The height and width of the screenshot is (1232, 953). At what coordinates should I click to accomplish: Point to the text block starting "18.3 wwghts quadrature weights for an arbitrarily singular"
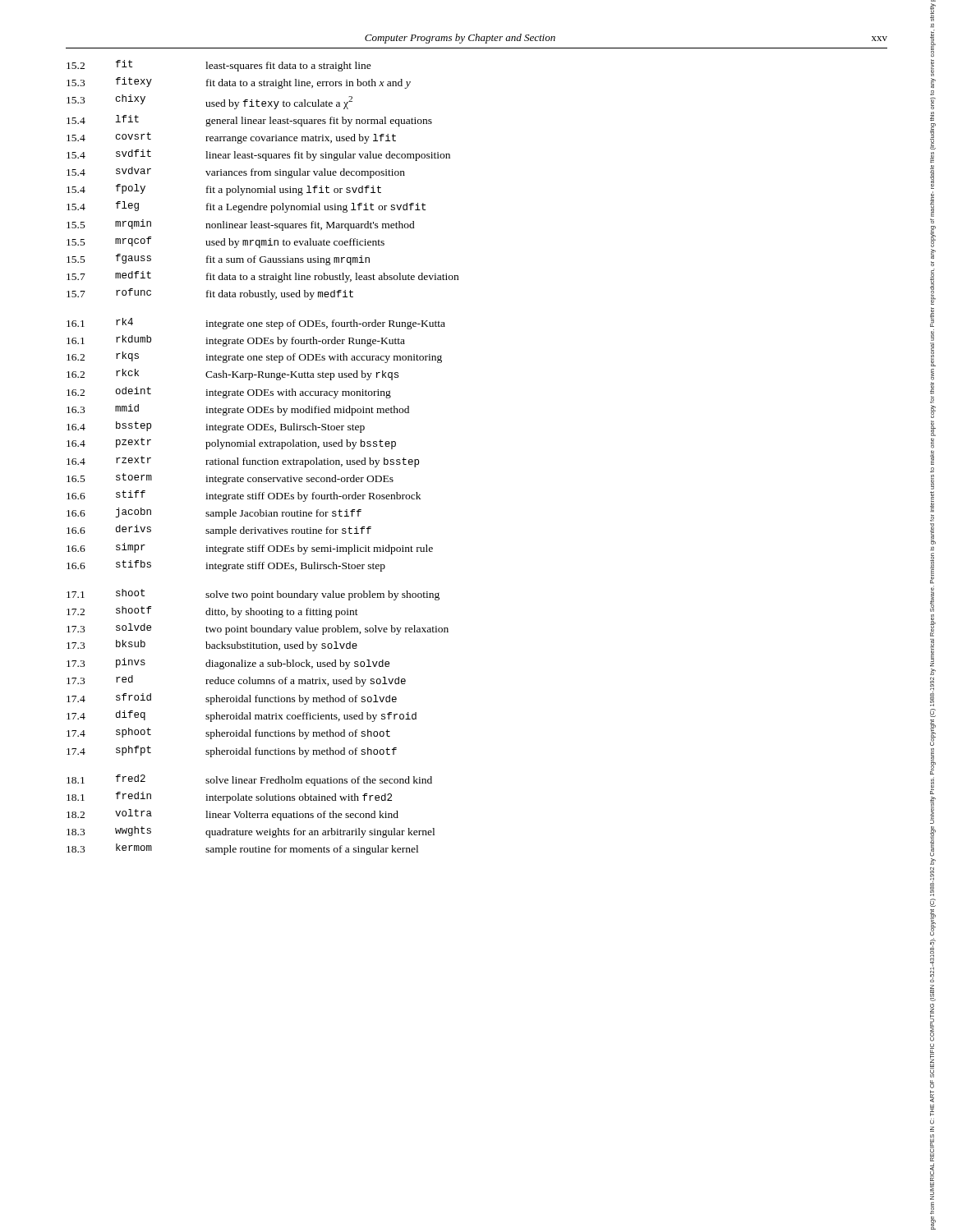click(337, 833)
